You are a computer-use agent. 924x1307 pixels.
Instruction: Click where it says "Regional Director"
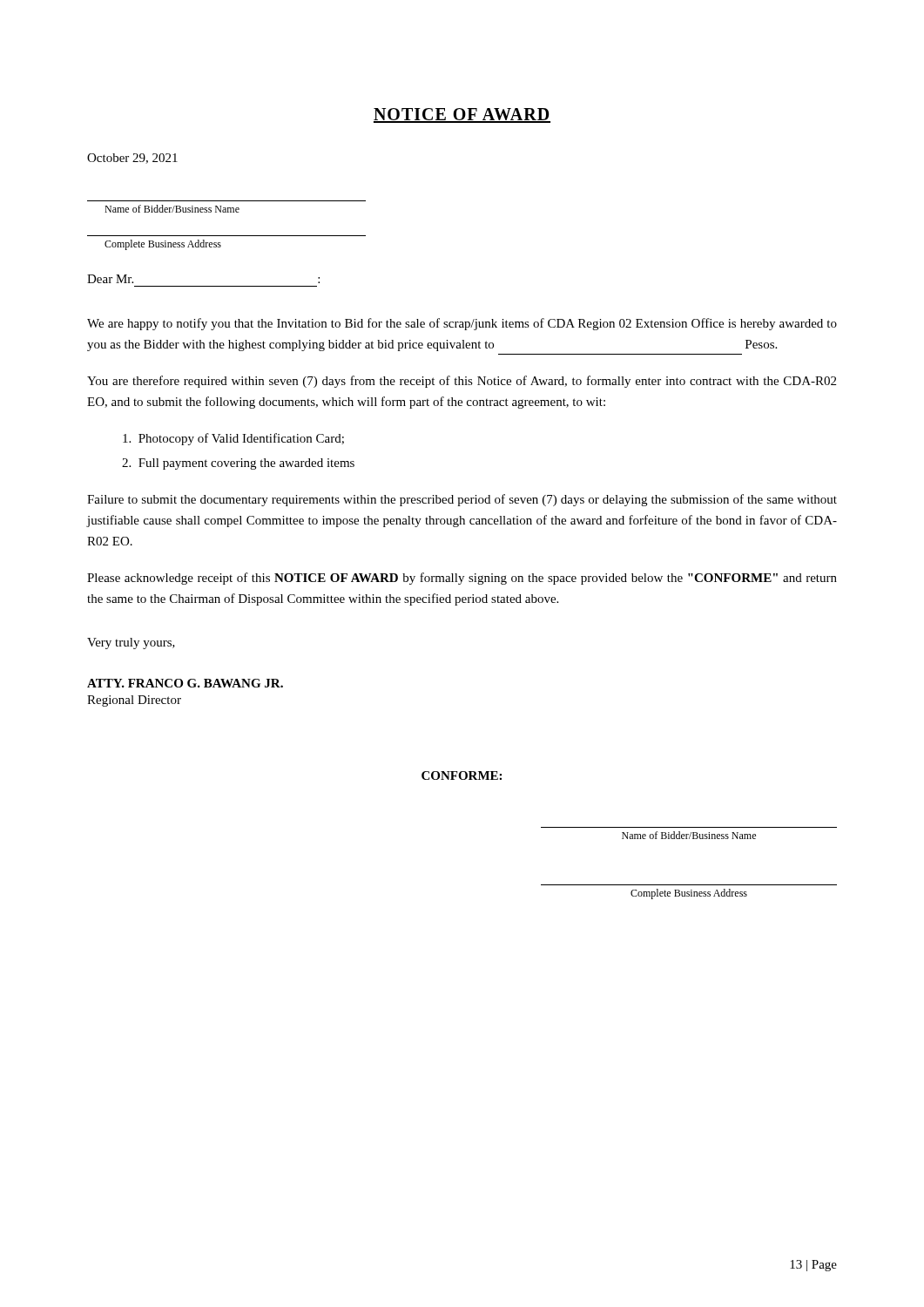tap(134, 700)
